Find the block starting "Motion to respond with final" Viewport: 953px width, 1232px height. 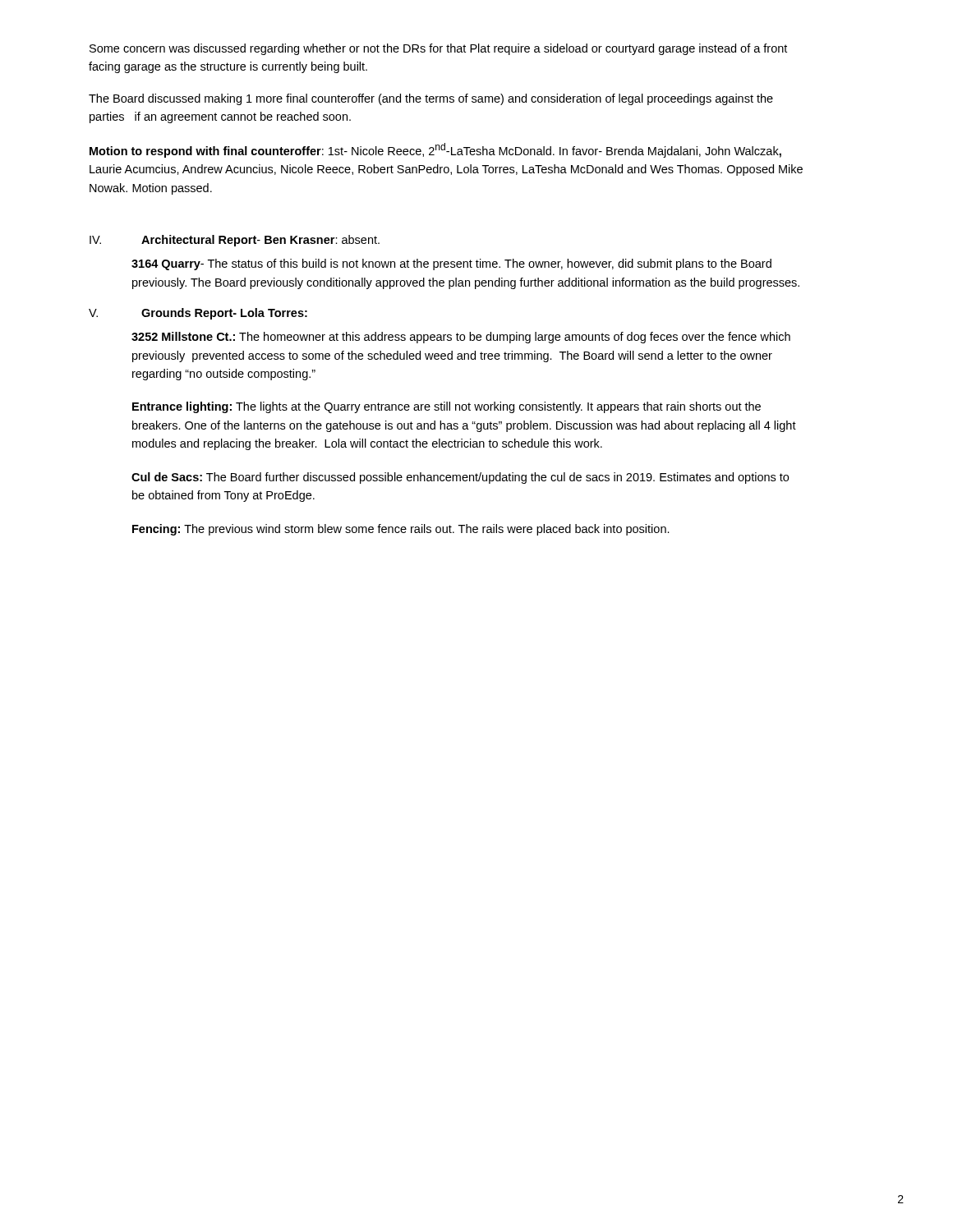click(446, 168)
